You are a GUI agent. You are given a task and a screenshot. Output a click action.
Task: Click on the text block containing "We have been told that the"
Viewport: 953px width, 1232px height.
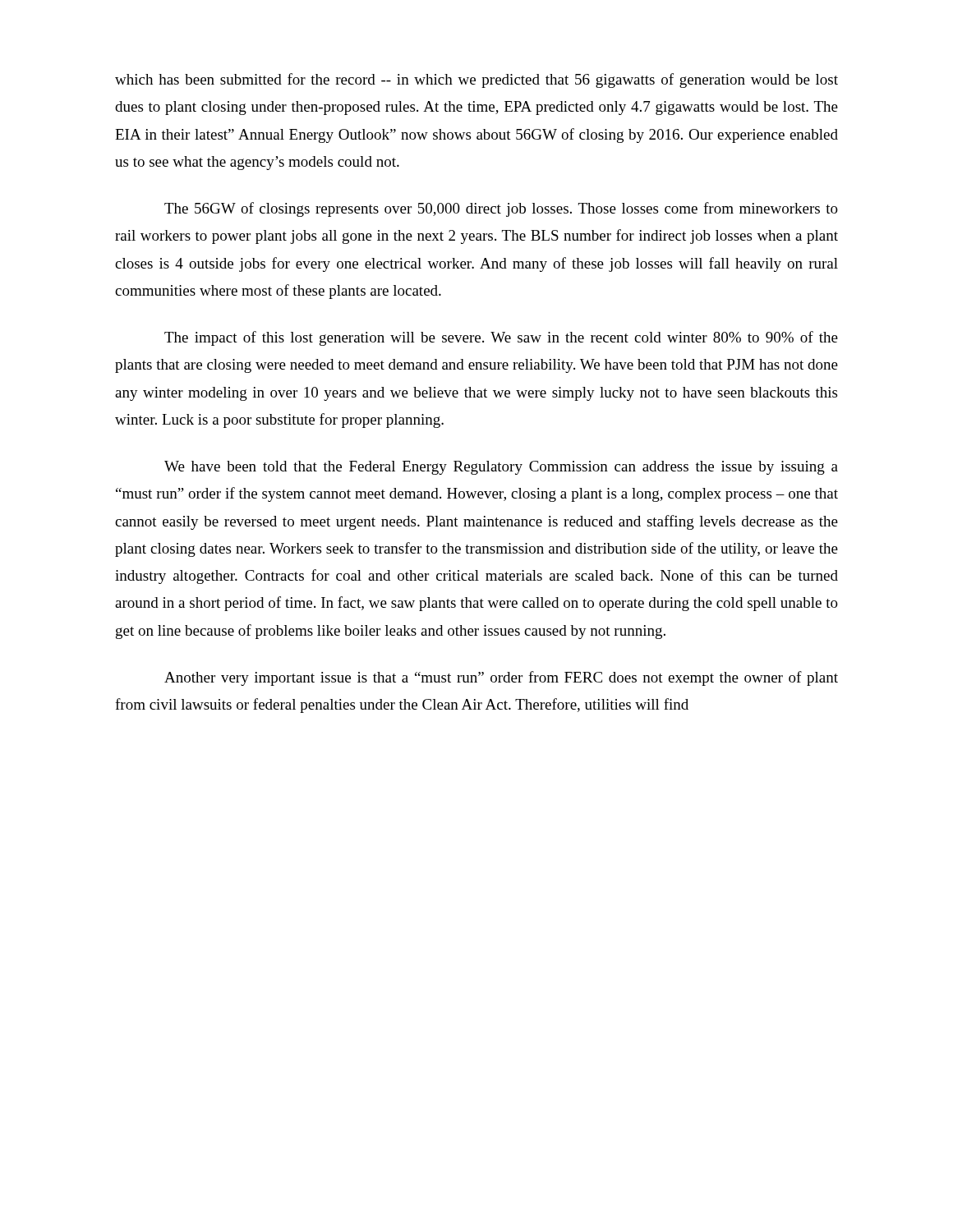point(476,548)
